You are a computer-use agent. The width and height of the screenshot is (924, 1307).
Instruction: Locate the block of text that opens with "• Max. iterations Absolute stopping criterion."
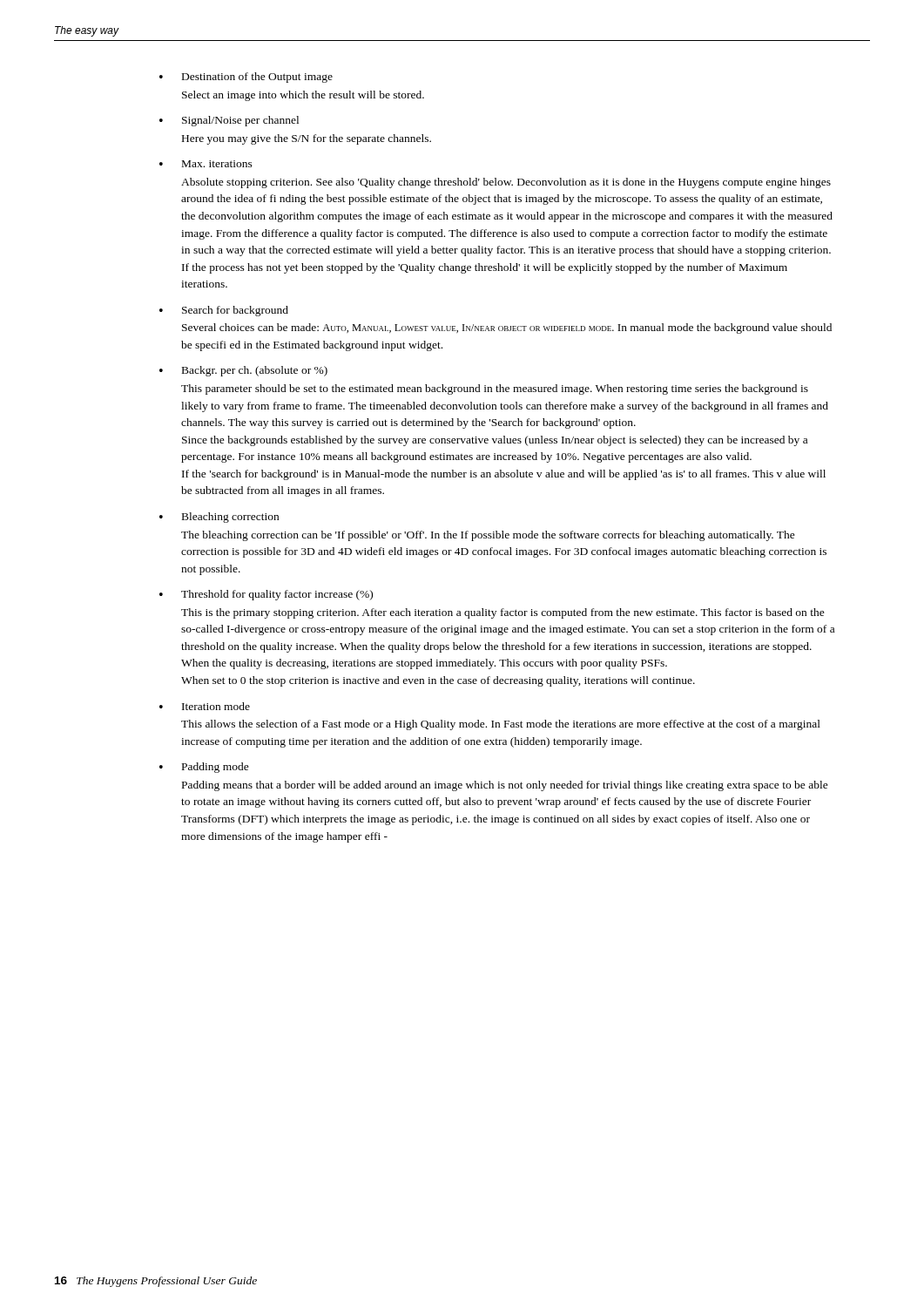[497, 224]
